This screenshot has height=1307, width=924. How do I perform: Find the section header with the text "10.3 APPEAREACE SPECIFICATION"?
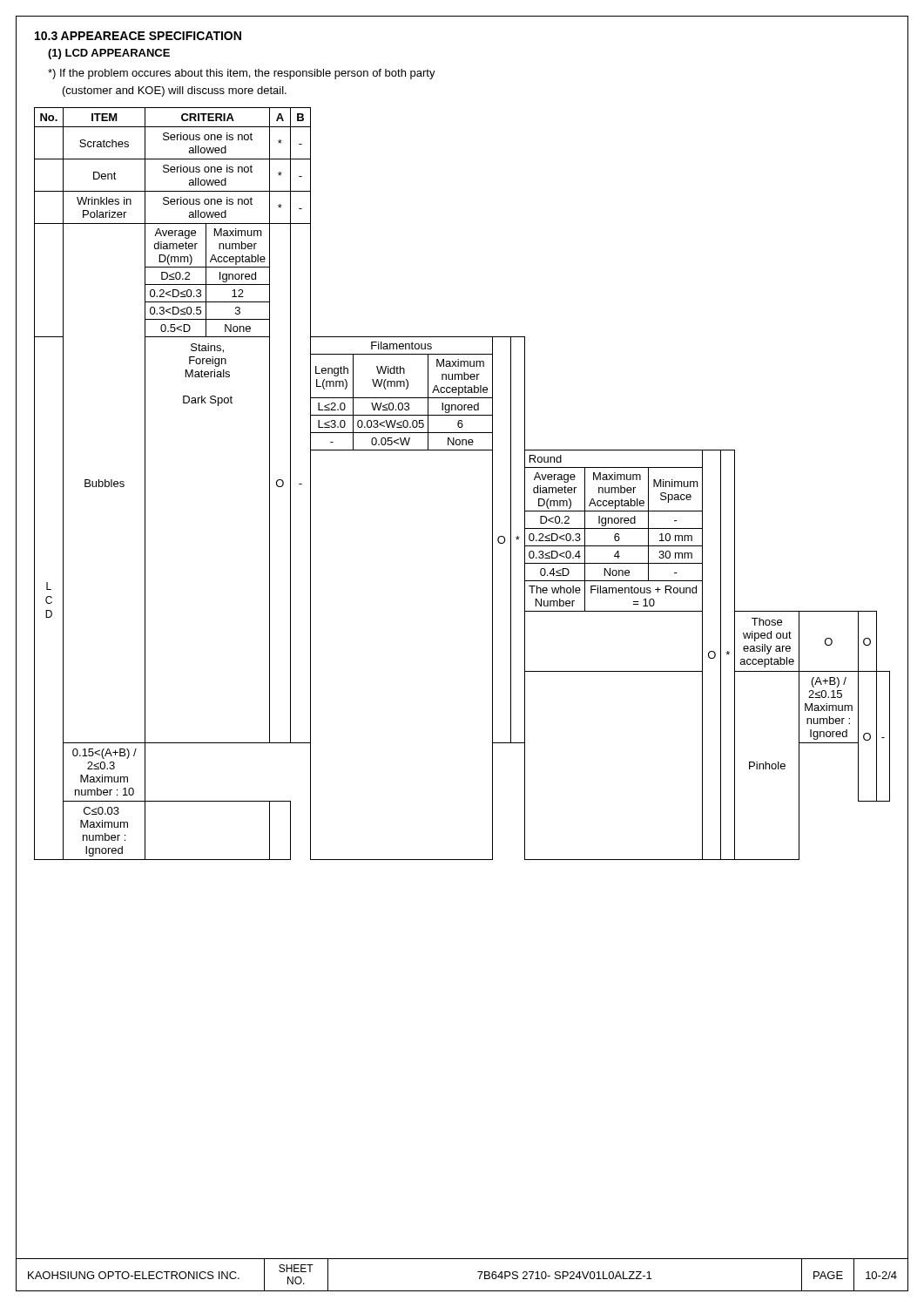pyautogui.click(x=138, y=36)
